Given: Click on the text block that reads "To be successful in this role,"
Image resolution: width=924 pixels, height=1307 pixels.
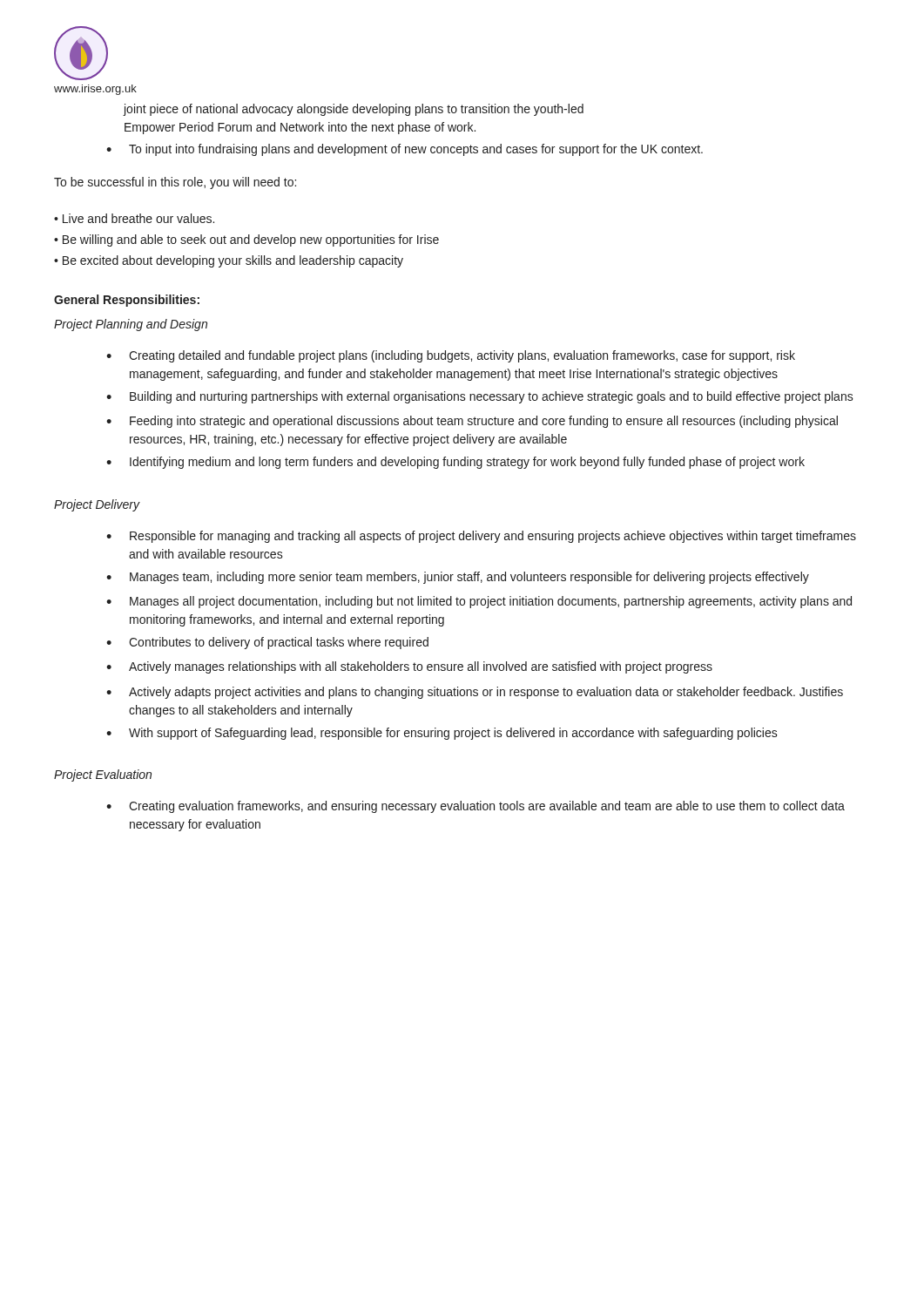Looking at the screenshot, I should pos(176,182).
